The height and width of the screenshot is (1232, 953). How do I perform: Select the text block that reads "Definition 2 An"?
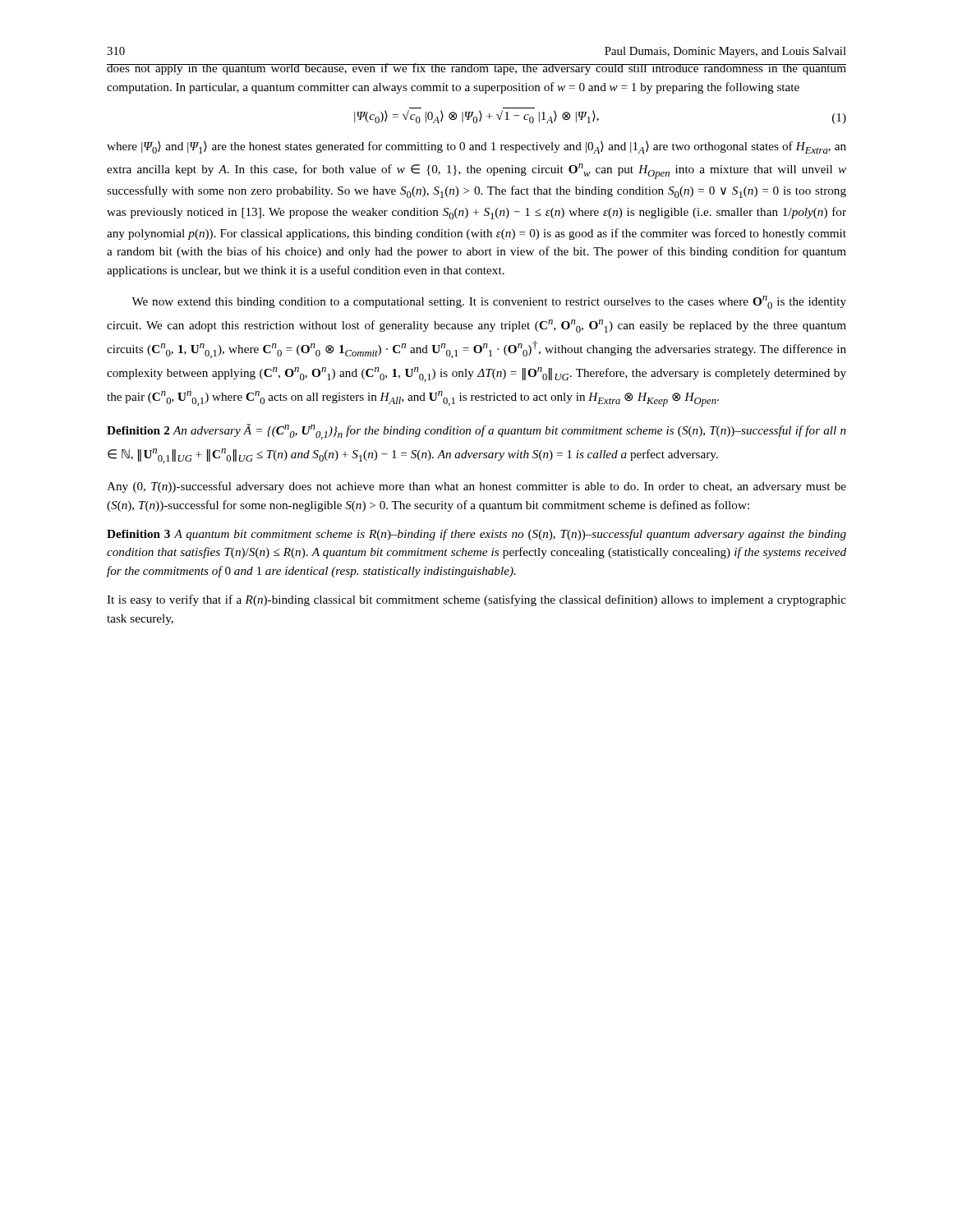(x=476, y=443)
